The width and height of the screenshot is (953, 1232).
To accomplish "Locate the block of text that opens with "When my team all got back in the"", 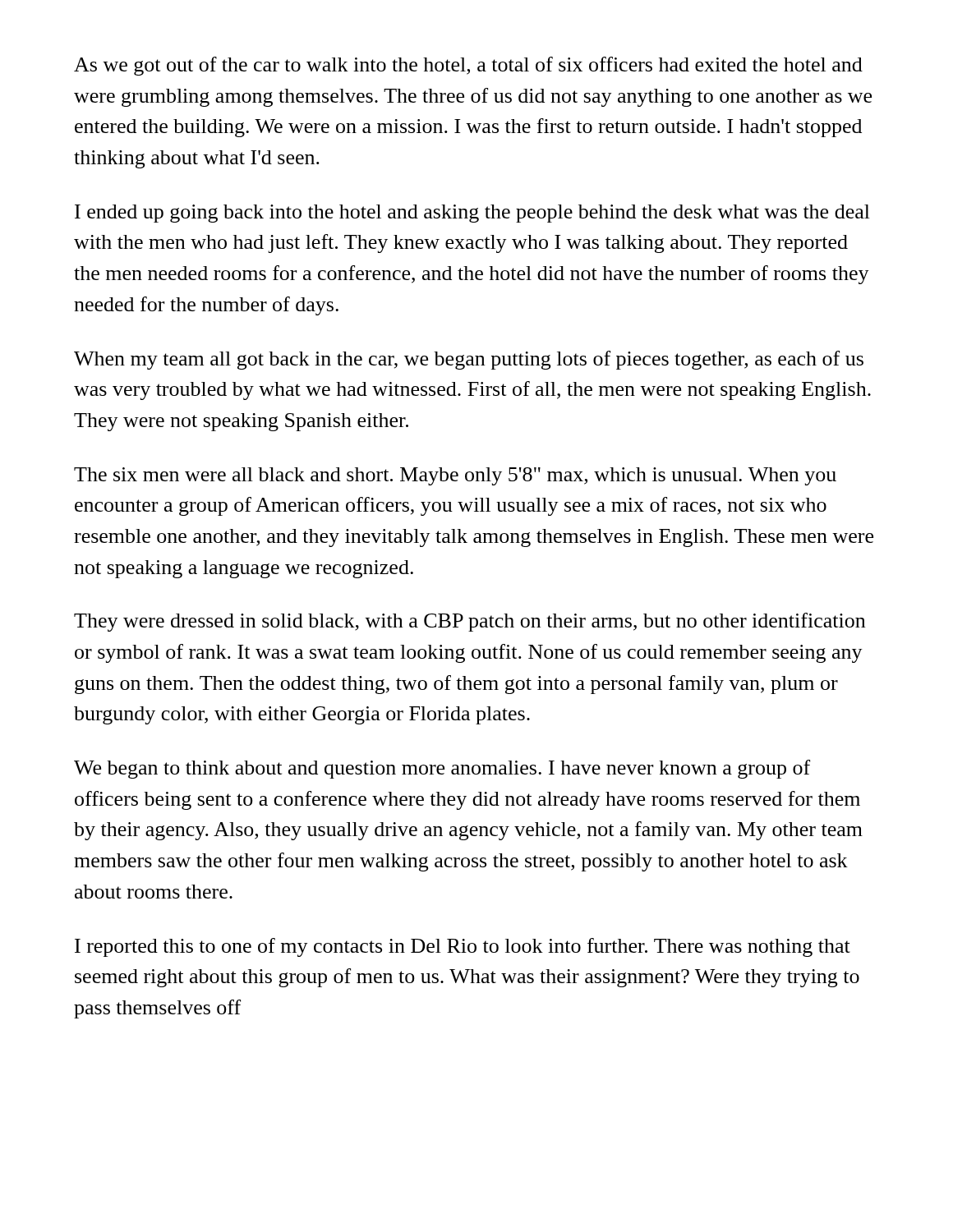I will pyautogui.click(x=473, y=389).
